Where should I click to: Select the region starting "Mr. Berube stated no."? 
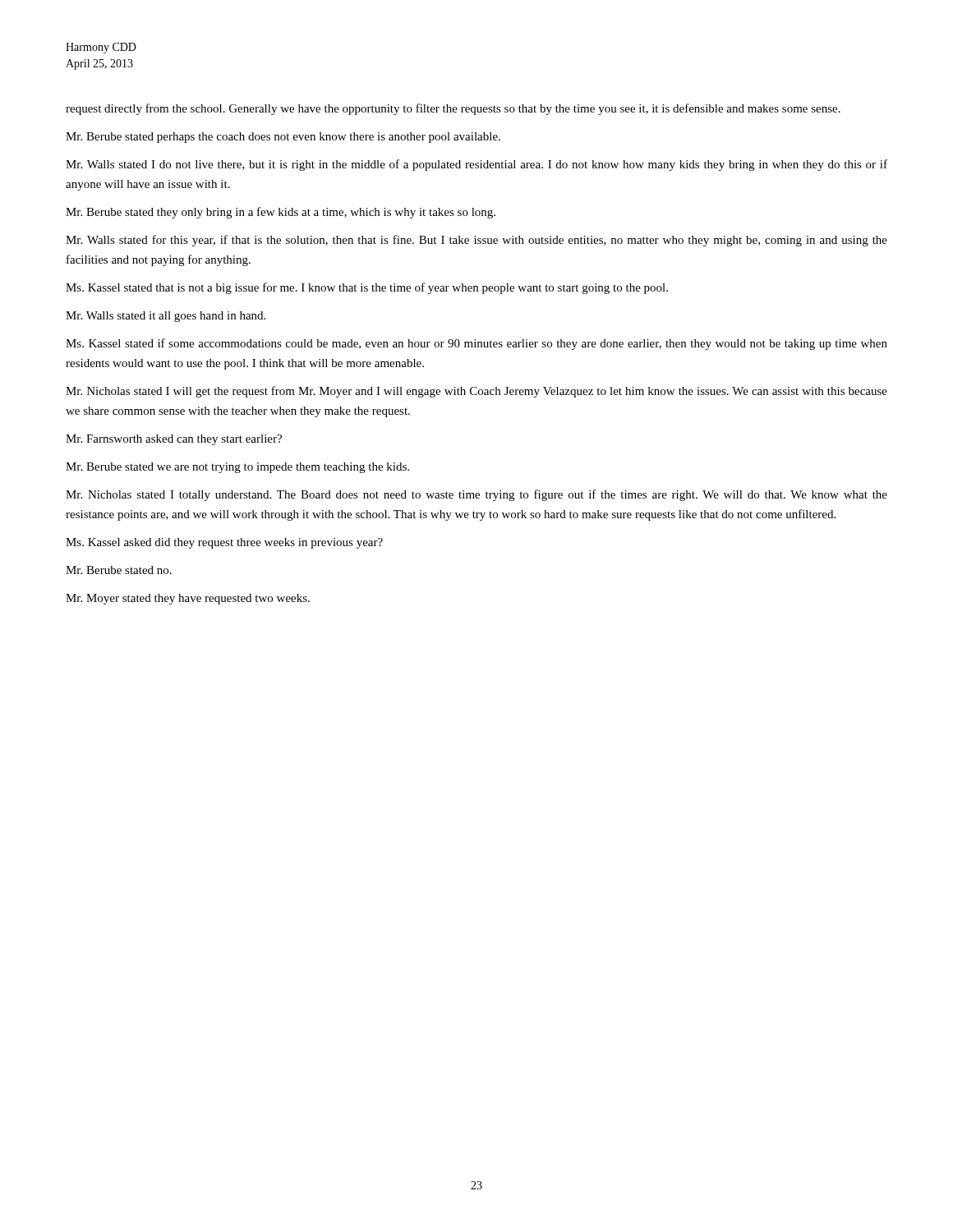[x=119, y=570]
